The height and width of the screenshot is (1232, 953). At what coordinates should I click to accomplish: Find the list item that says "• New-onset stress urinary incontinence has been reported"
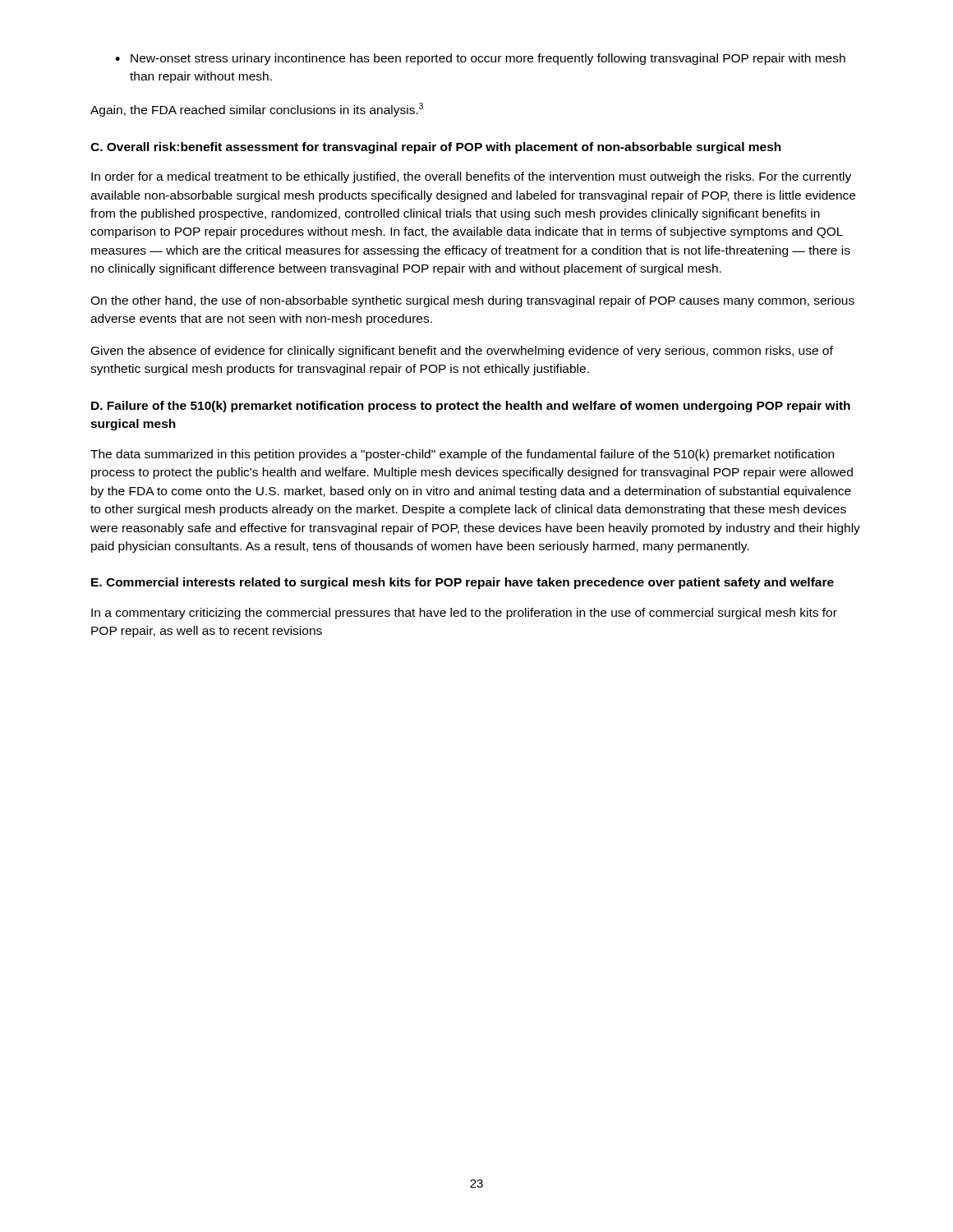[x=489, y=68]
